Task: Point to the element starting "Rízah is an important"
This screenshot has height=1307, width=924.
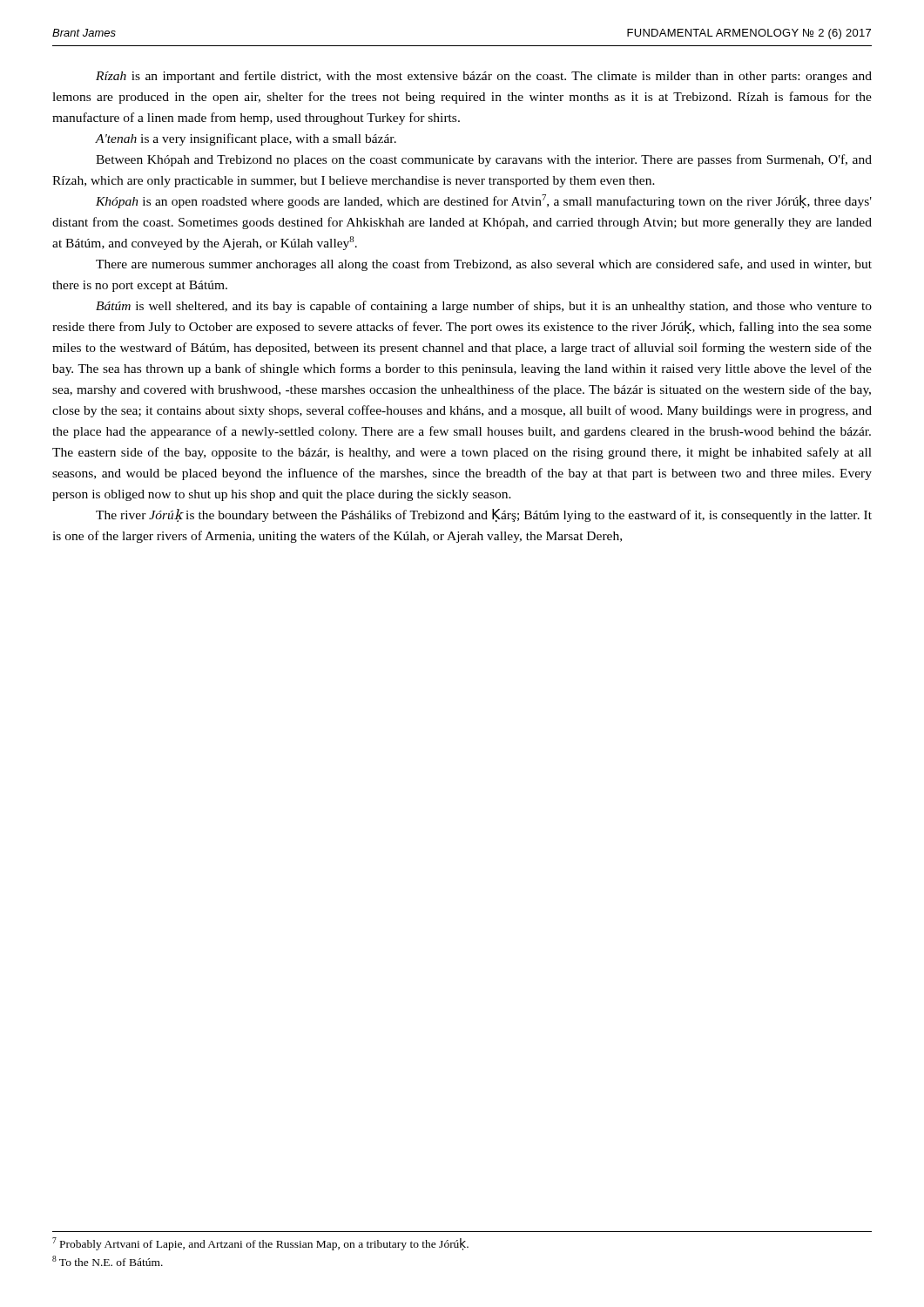Action: click(x=462, y=97)
